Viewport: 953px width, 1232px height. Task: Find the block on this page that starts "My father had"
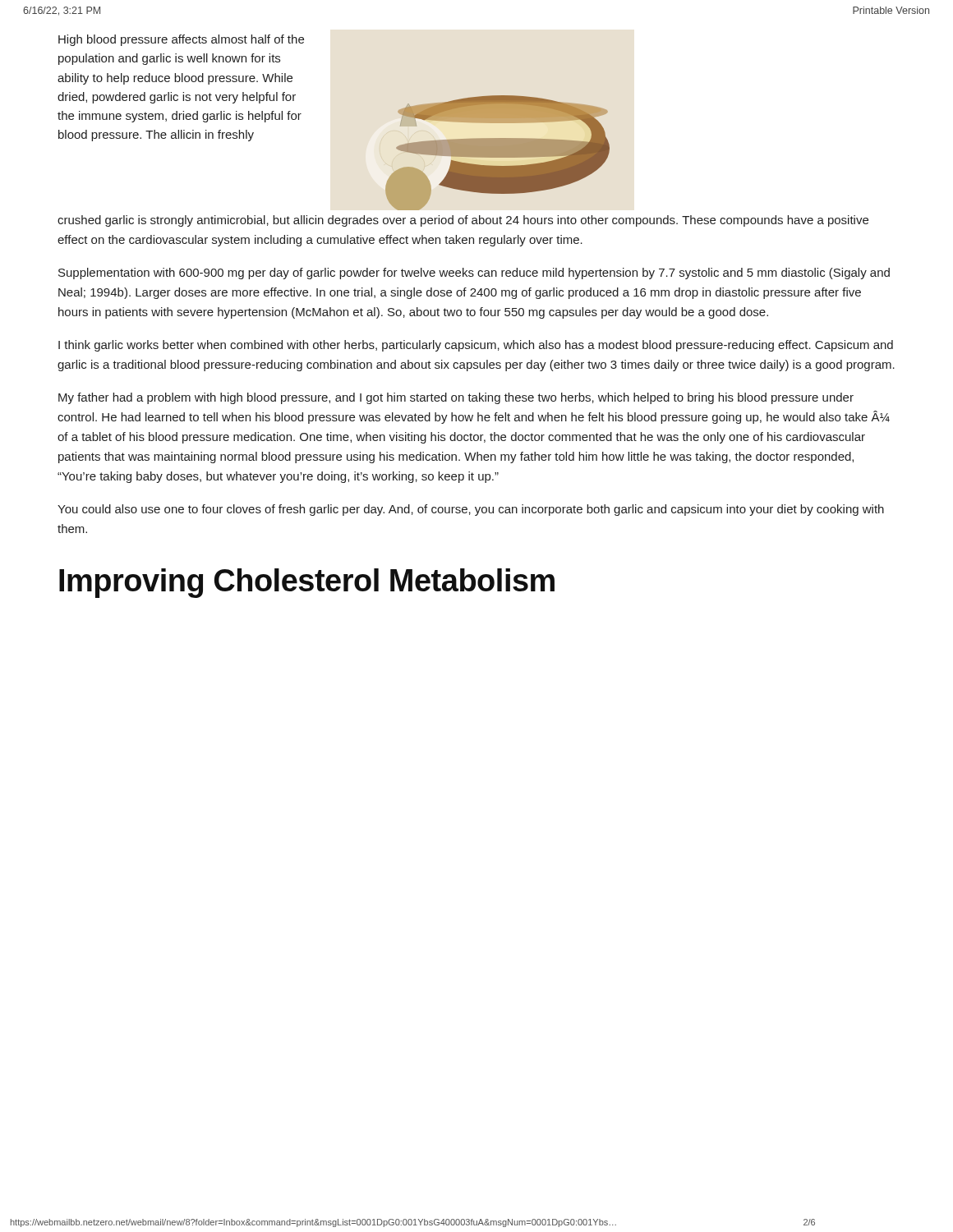coord(474,437)
